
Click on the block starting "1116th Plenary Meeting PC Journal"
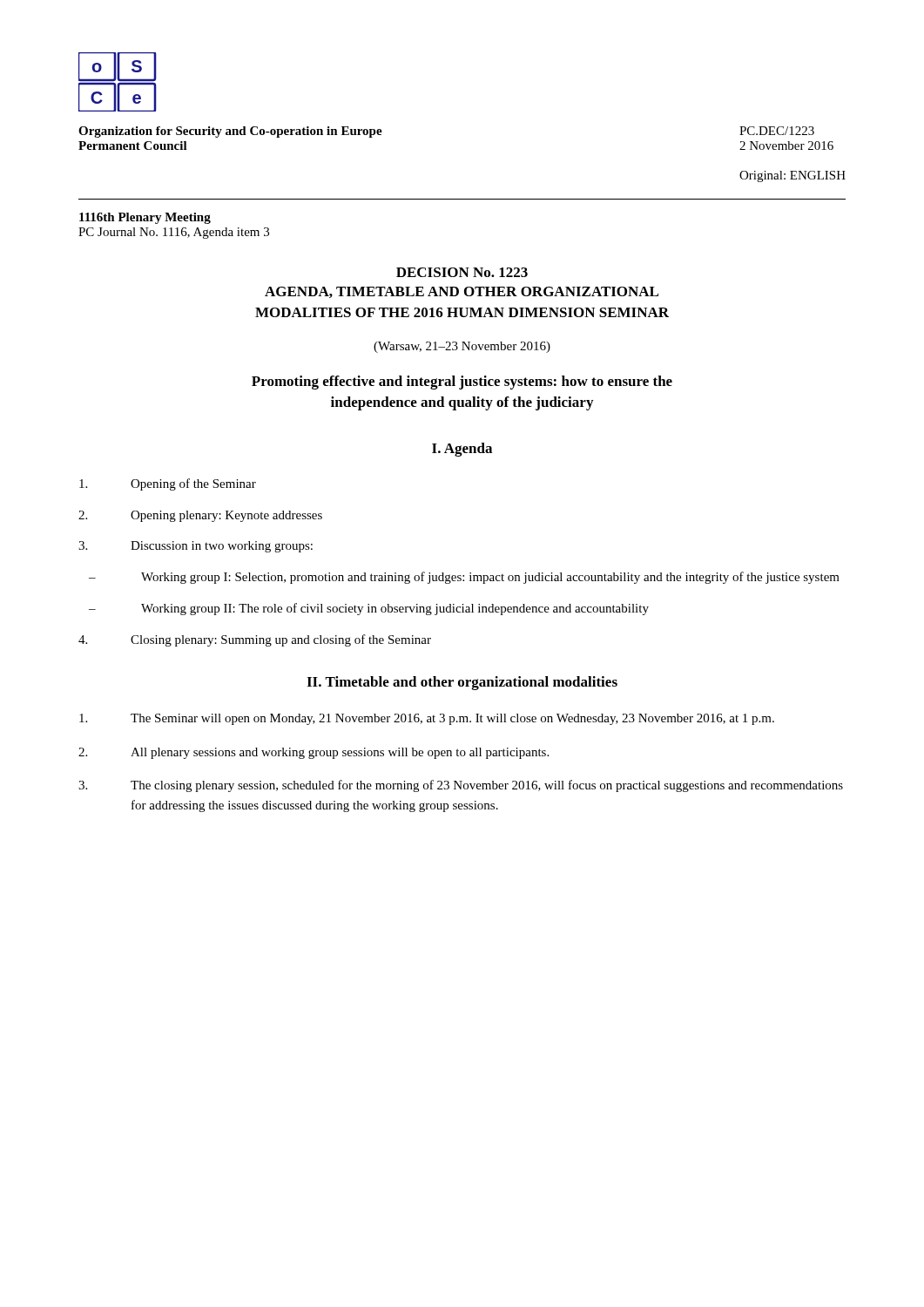[x=145, y=218]
